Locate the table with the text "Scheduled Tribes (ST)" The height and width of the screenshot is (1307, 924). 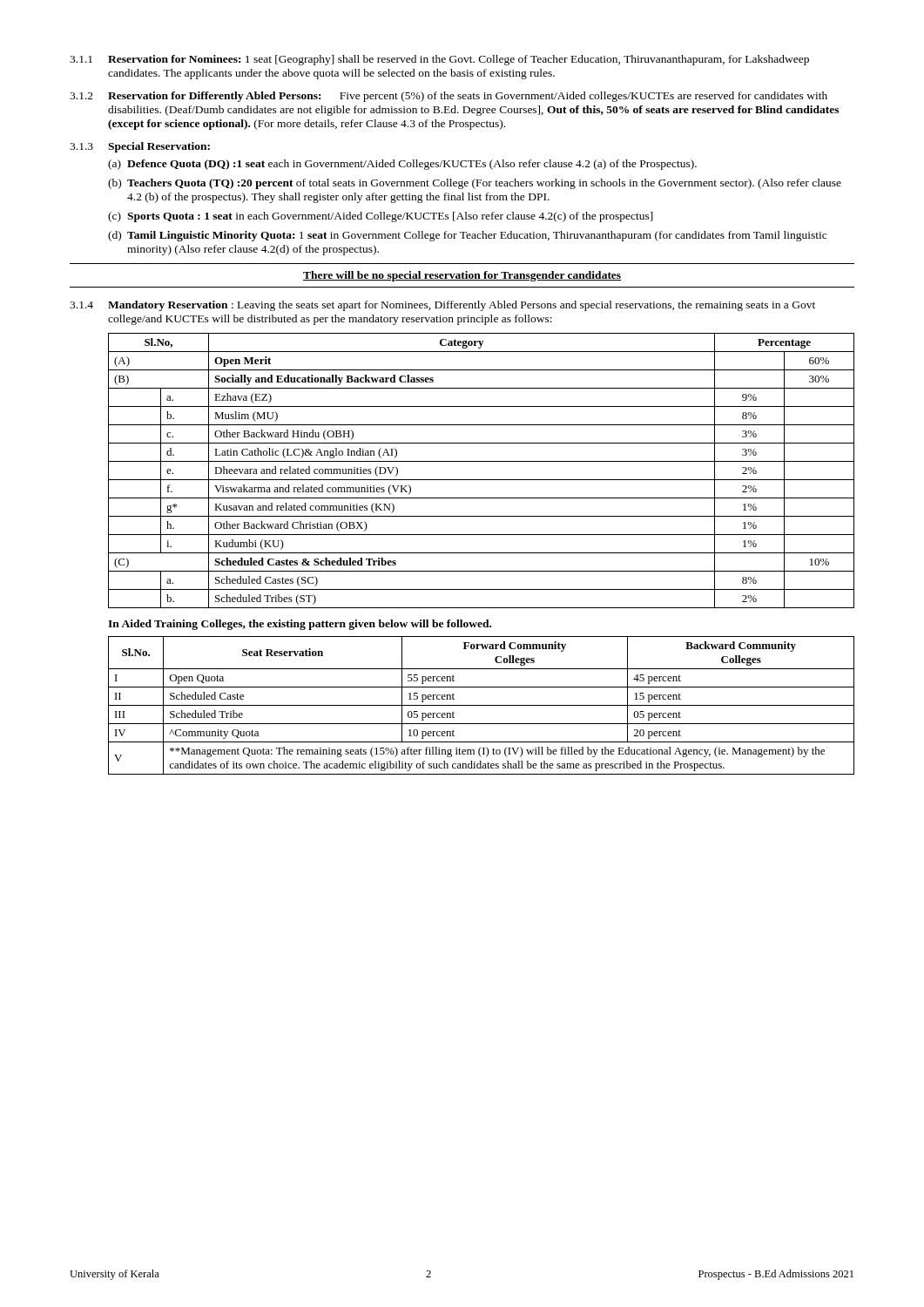pos(481,471)
